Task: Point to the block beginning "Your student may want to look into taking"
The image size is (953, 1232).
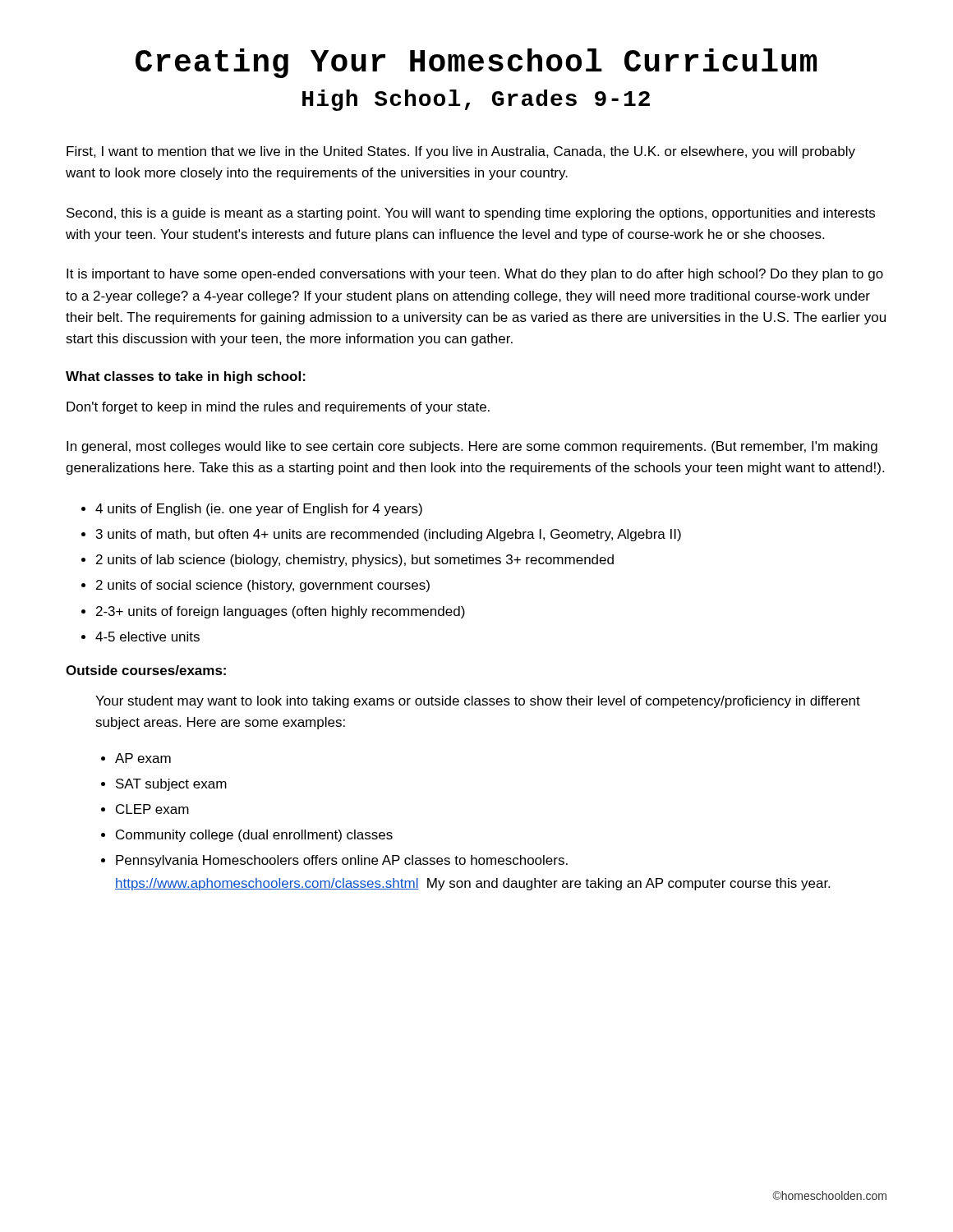Action: [x=478, y=712]
